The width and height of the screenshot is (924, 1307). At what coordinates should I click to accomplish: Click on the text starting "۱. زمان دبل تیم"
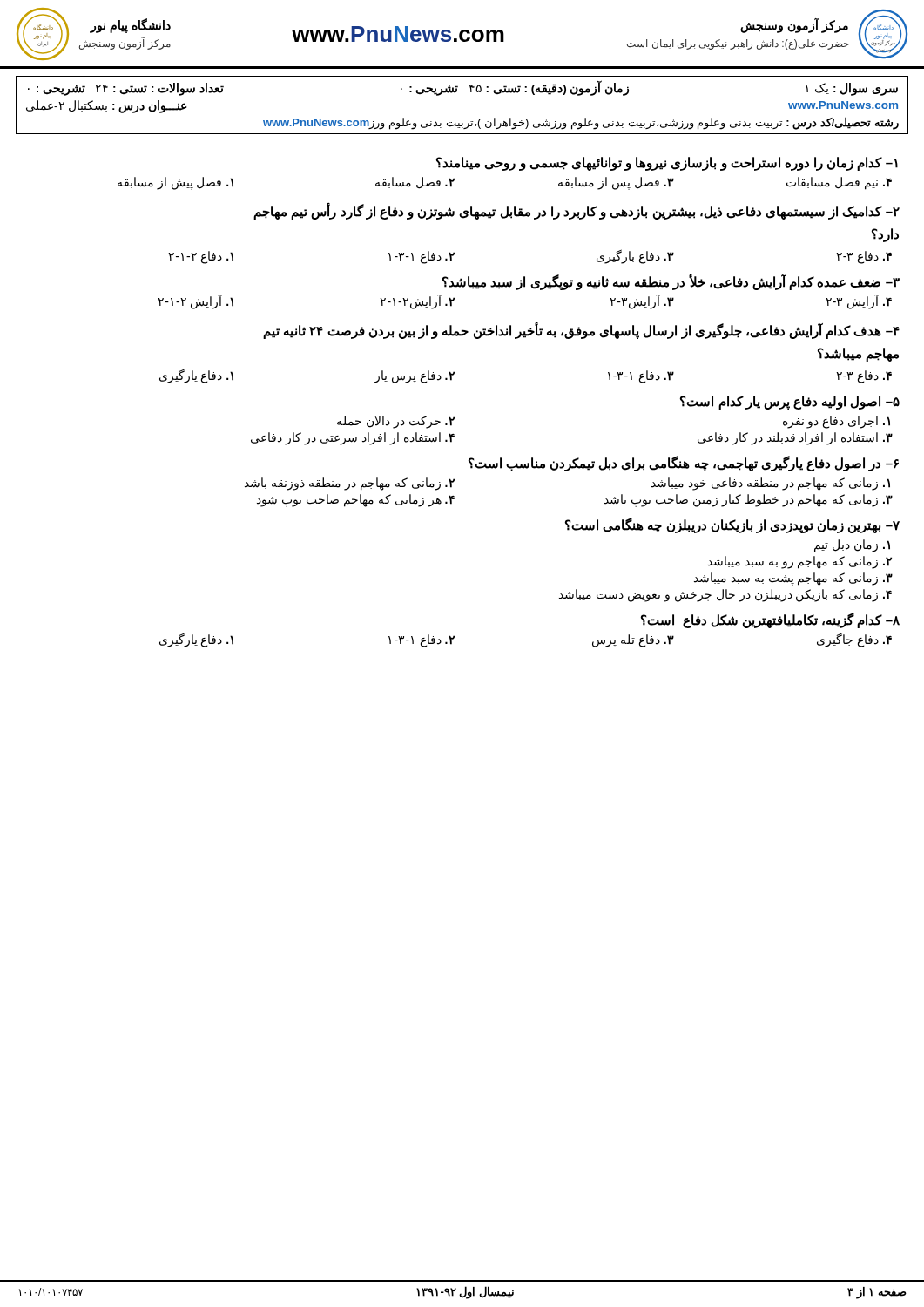coord(853,545)
